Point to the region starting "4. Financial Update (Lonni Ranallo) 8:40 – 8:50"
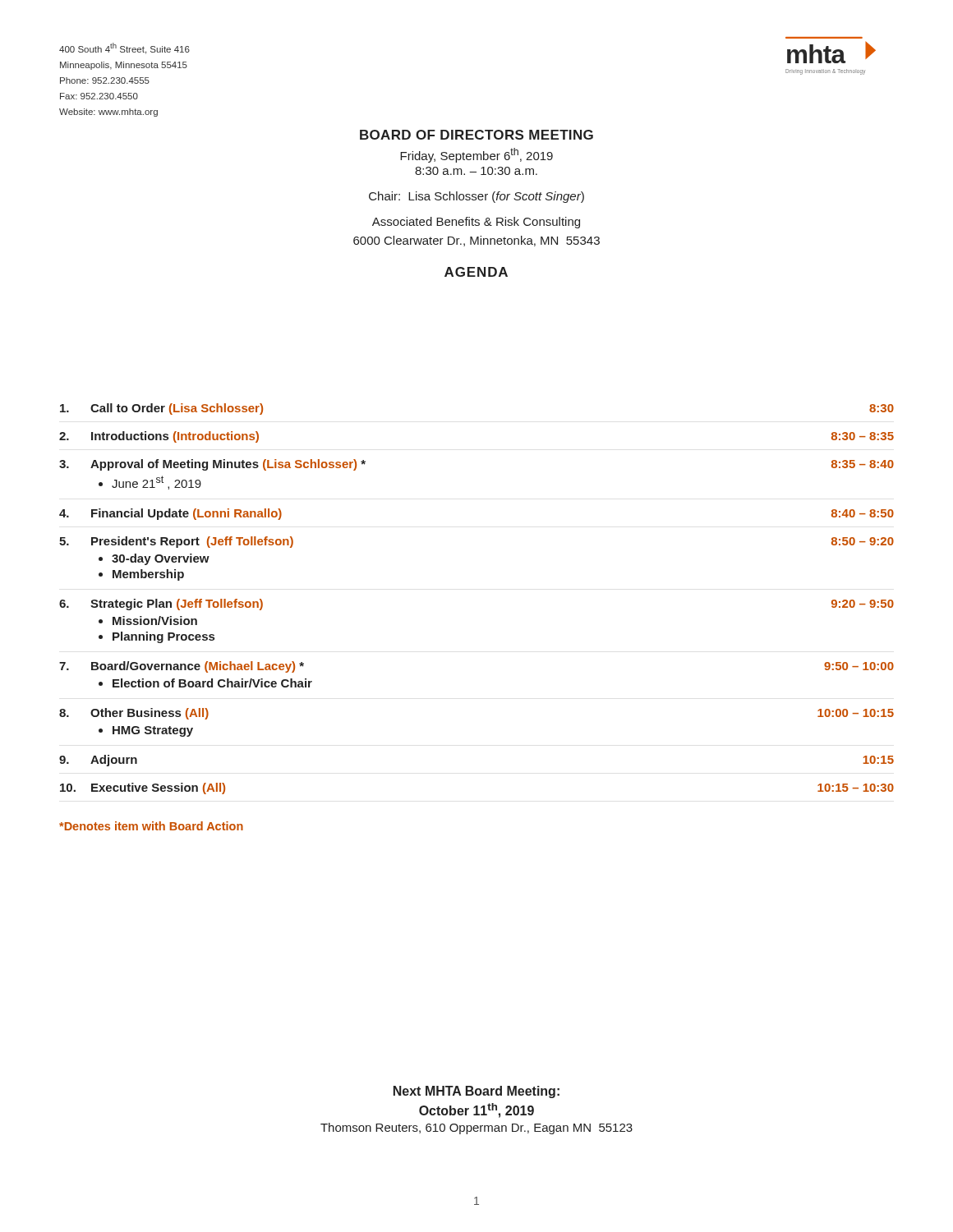Image resolution: width=953 pixels, height=1232 pixels. point(194,514)
